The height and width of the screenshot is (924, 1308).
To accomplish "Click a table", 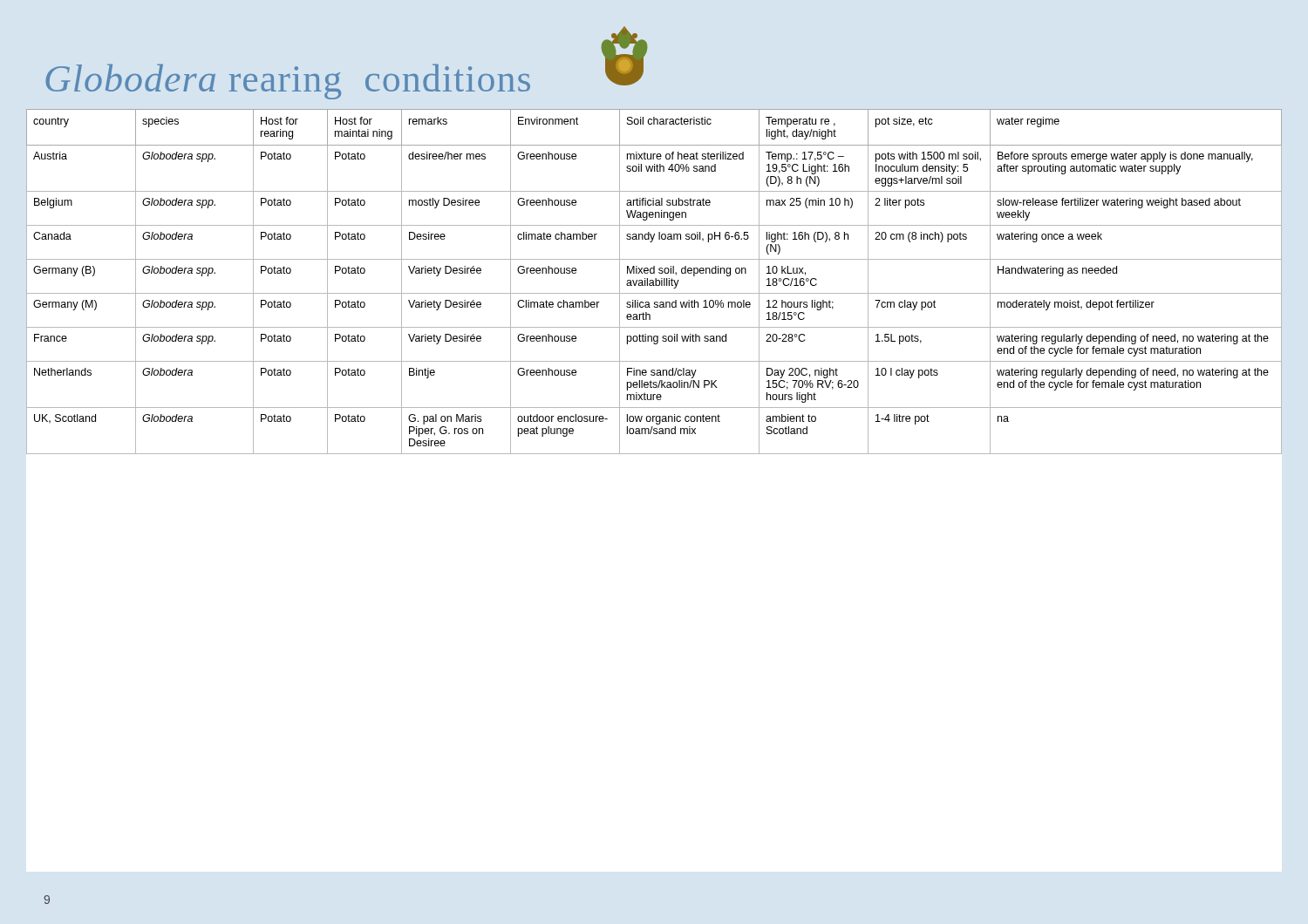I will (654, 490).
